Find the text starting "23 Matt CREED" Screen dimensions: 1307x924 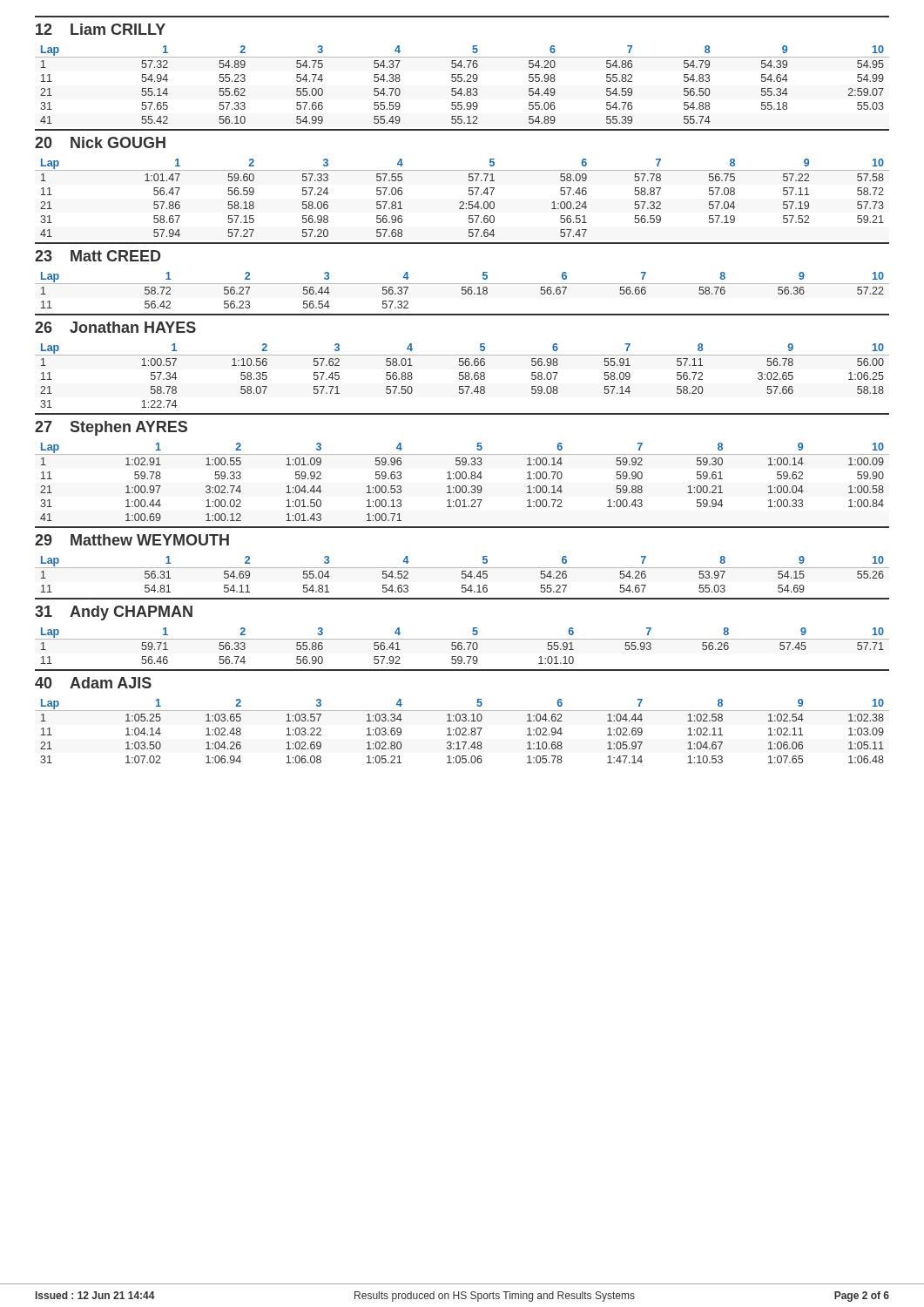(98, 256)
